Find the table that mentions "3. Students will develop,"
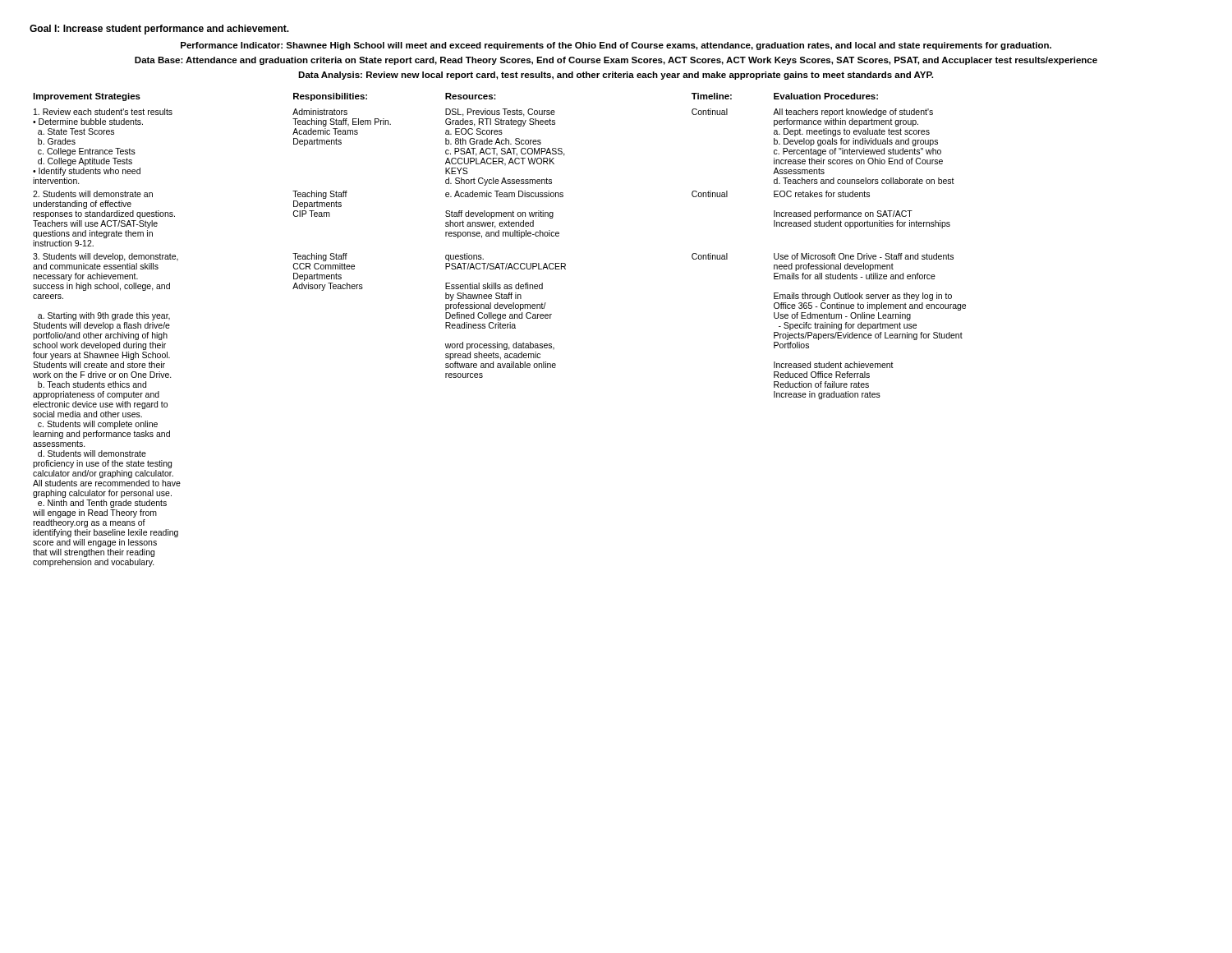This screenshot has width=1232, height=953. pos(616,329)
